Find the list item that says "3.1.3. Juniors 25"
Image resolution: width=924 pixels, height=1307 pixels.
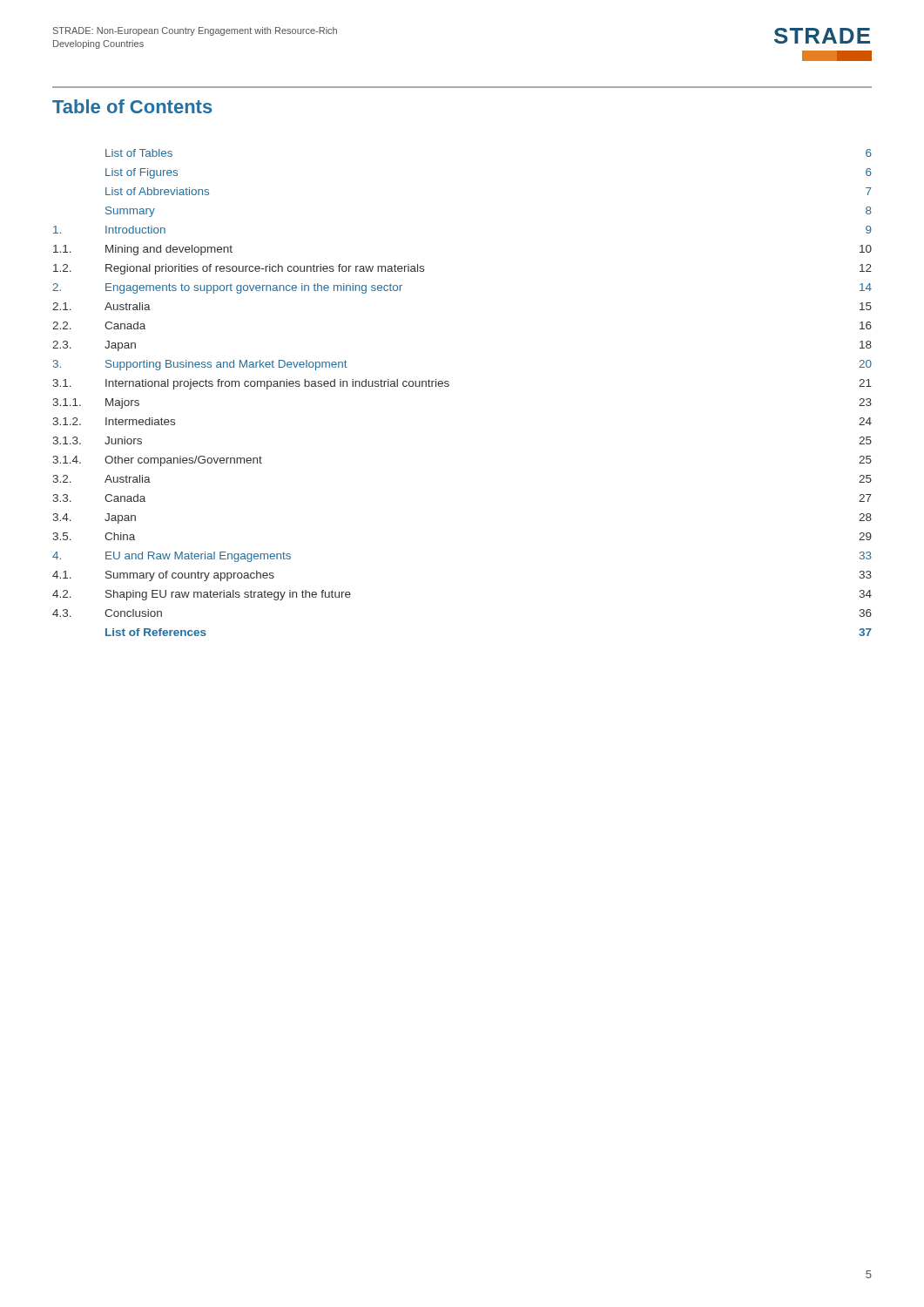pos(65,440)
